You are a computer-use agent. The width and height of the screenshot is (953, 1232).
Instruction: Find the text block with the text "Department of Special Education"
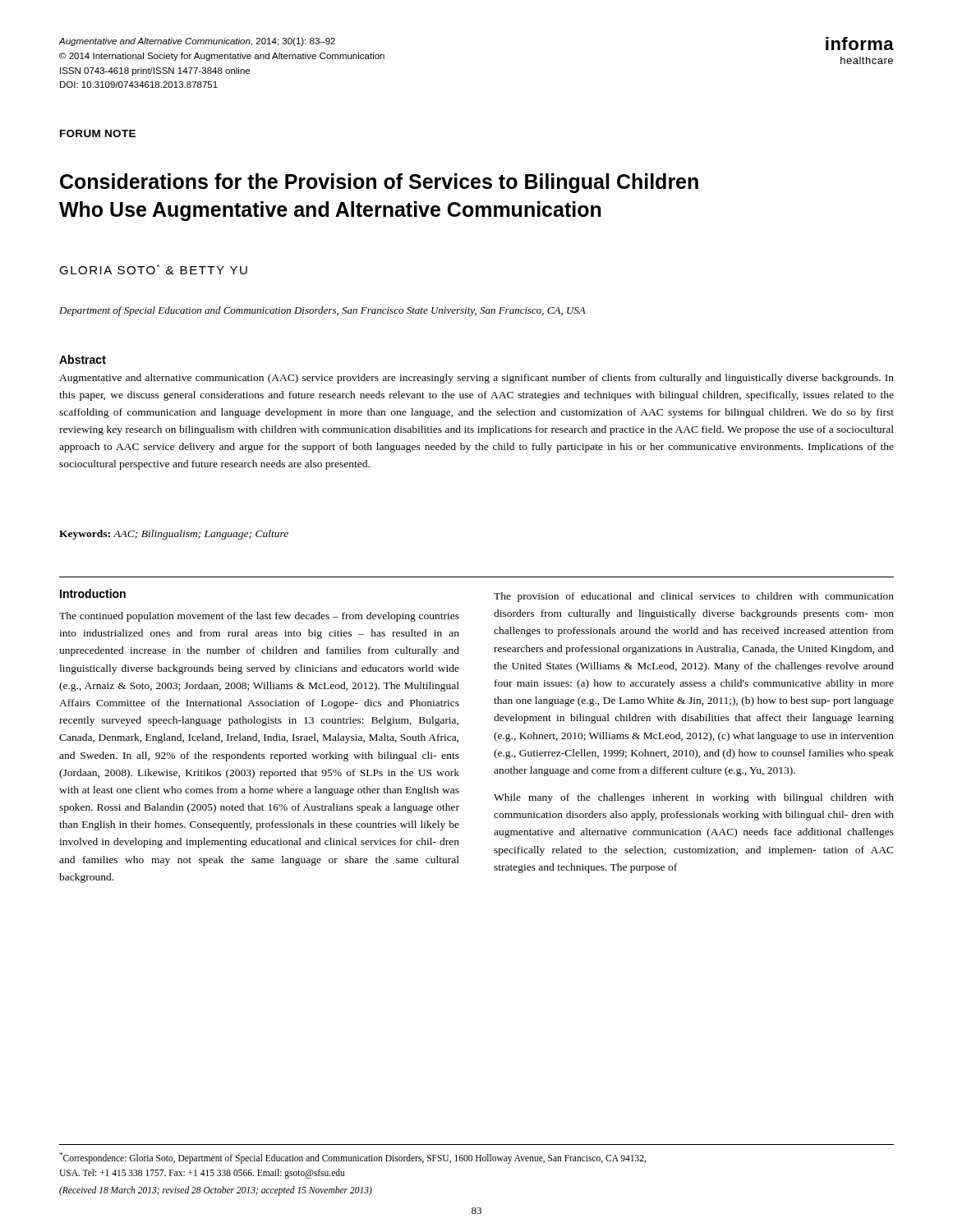click(476, 310)
